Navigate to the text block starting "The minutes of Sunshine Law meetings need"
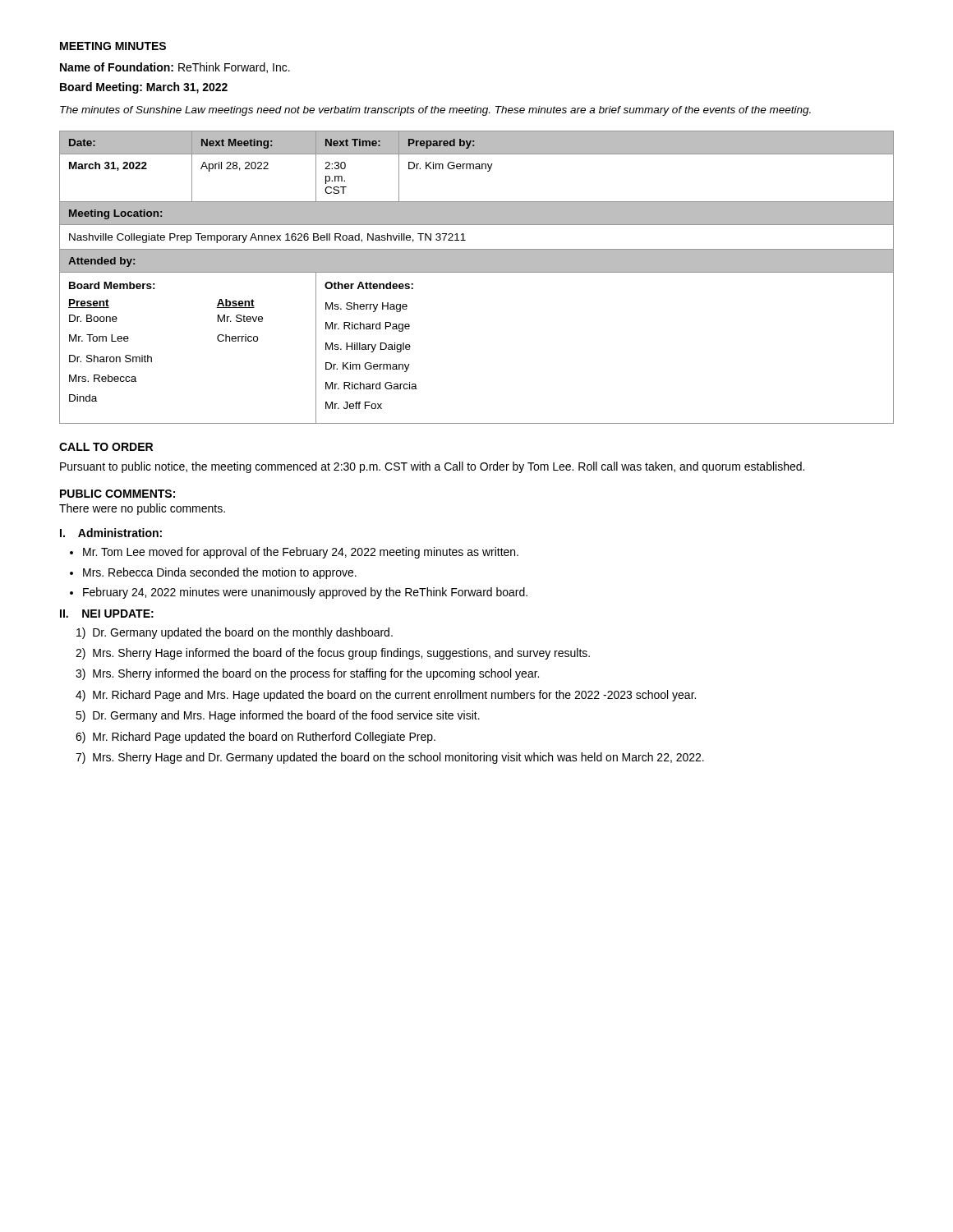 pyautogui.click(x=436, y=110)
